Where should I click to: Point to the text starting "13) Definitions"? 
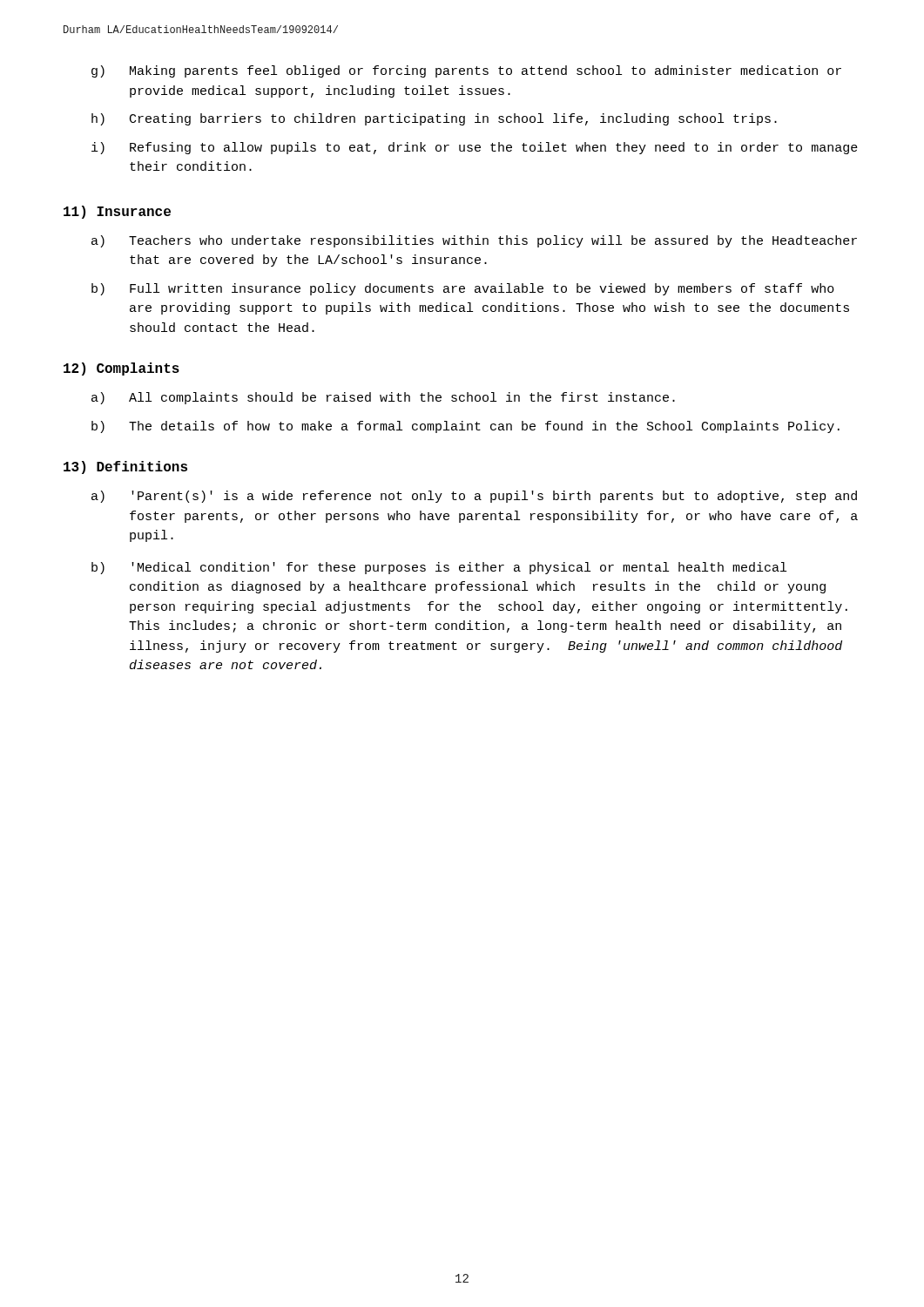[x=125, y=468]
